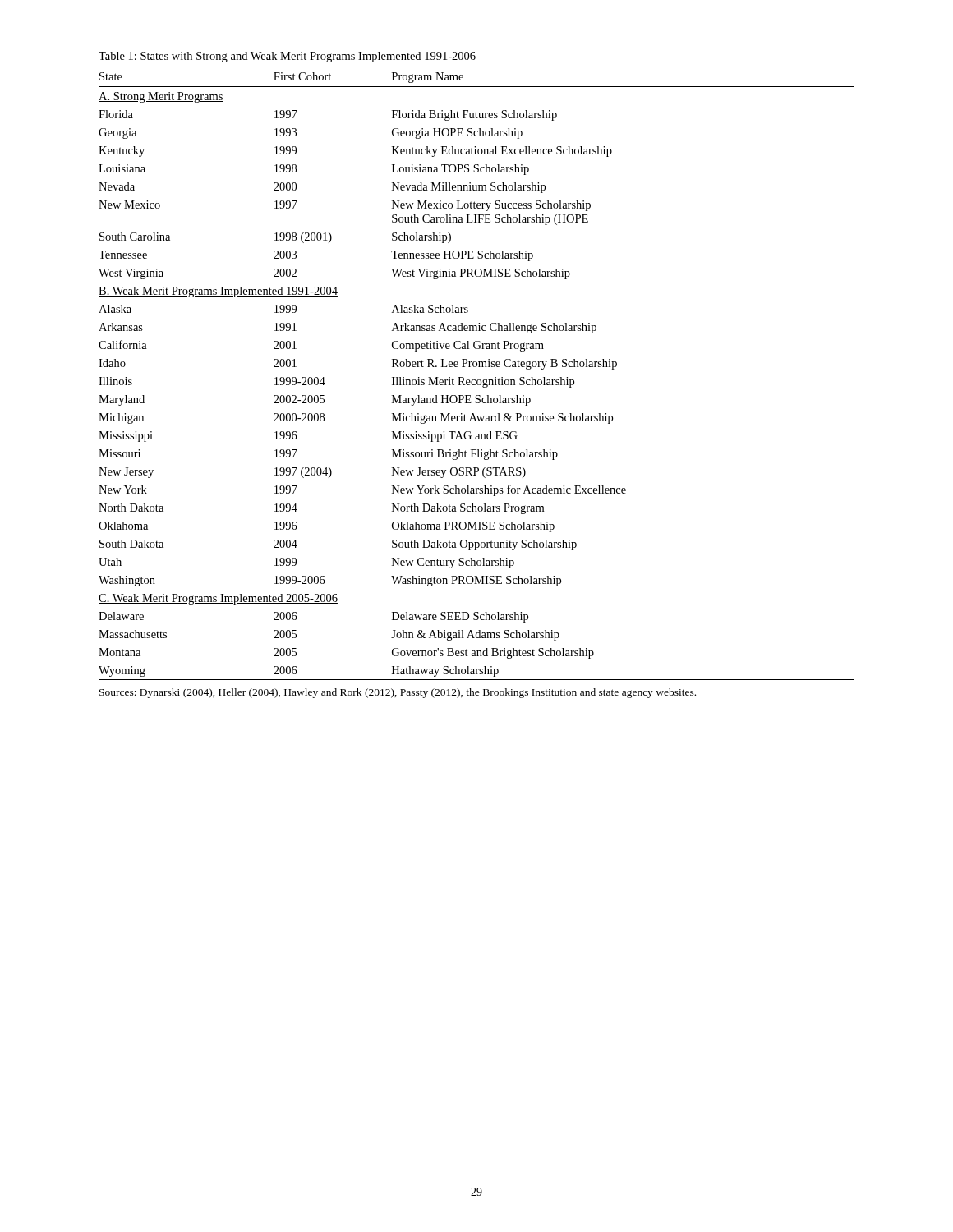Click the footnote
This screenshot has width=953, height=1232.
(x=398, y=692)
